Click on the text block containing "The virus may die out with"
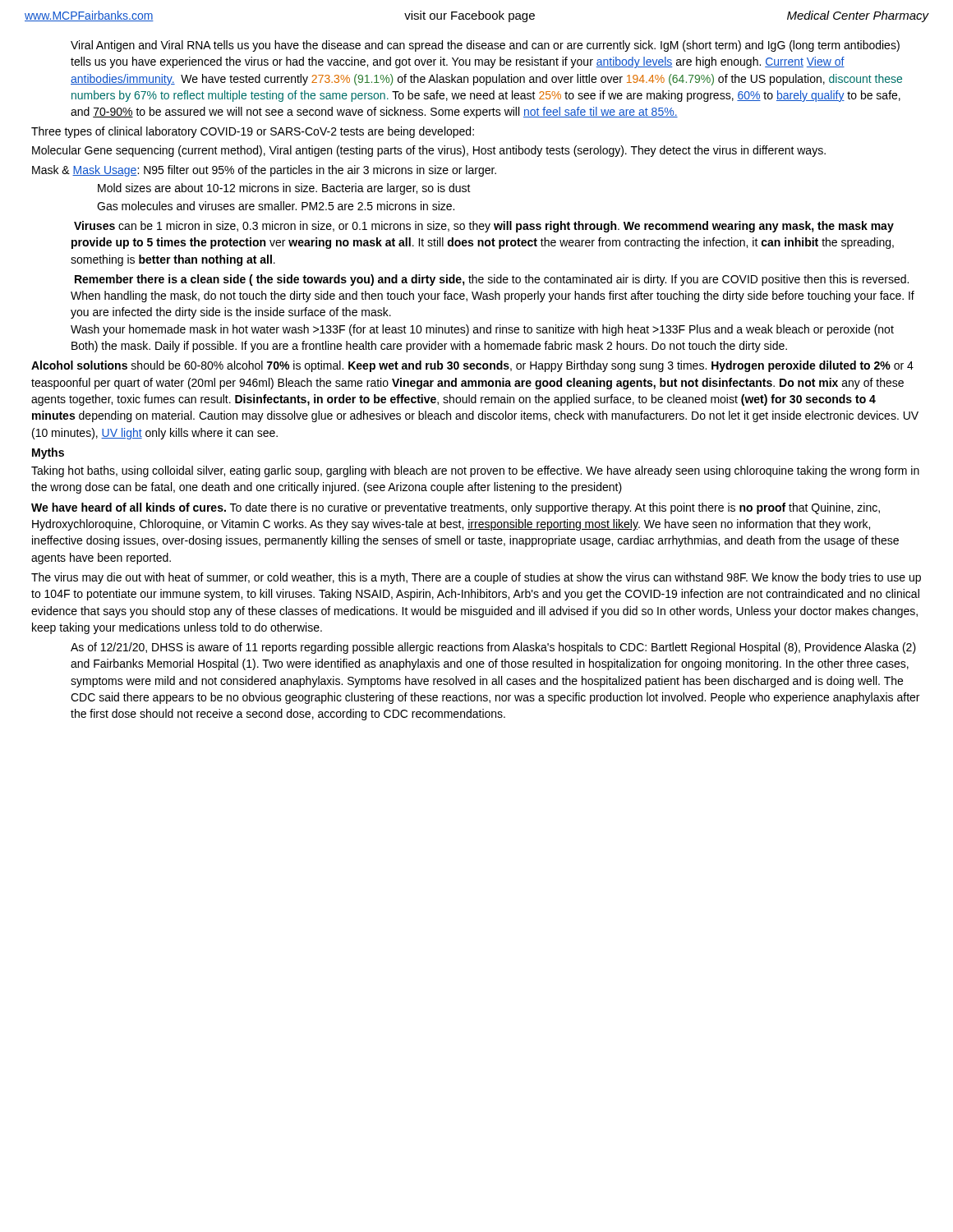This screenshot has width=953, height=1232. (x=476, y=602)
